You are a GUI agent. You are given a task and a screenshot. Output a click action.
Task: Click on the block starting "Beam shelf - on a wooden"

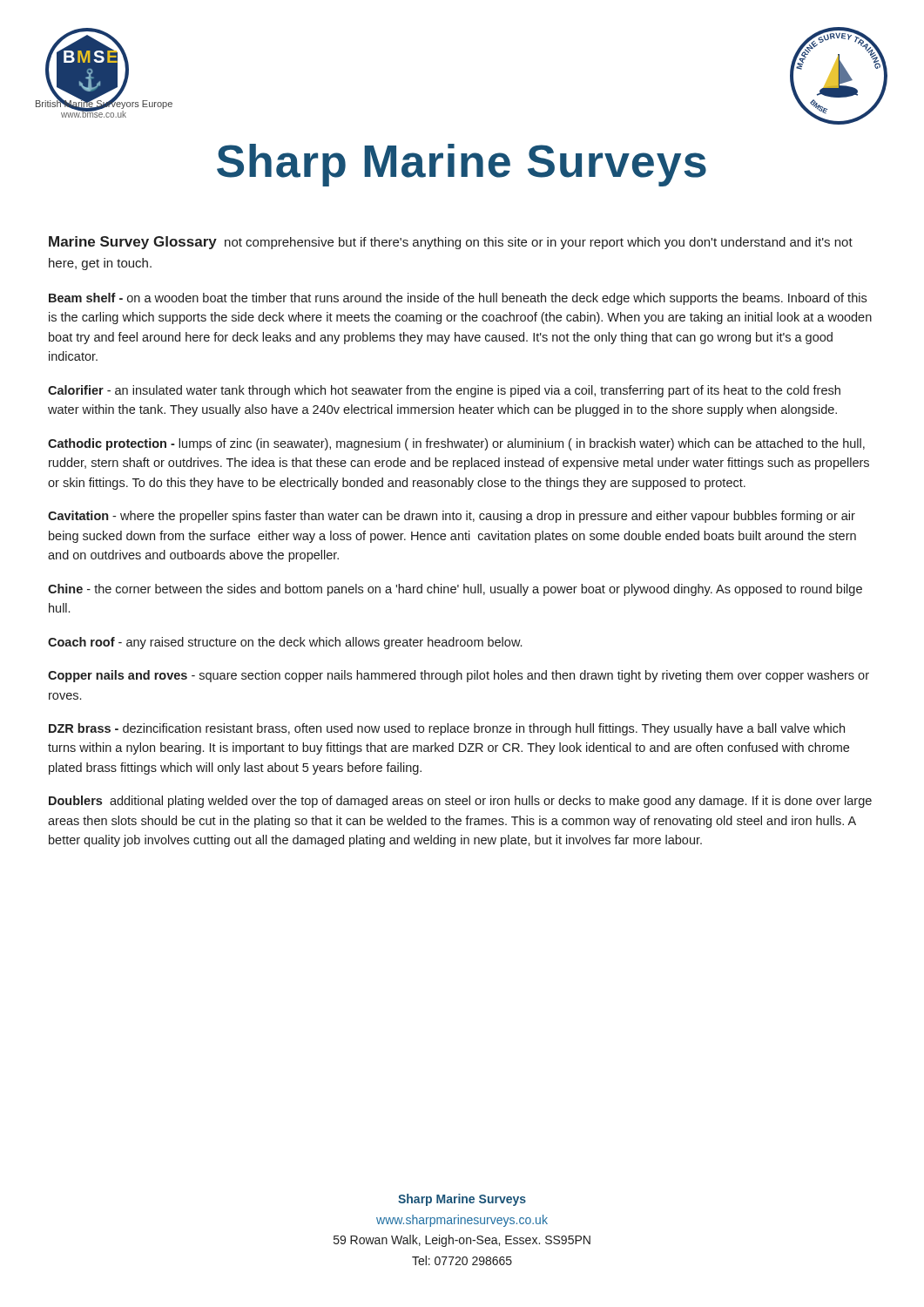click(460, 327)
